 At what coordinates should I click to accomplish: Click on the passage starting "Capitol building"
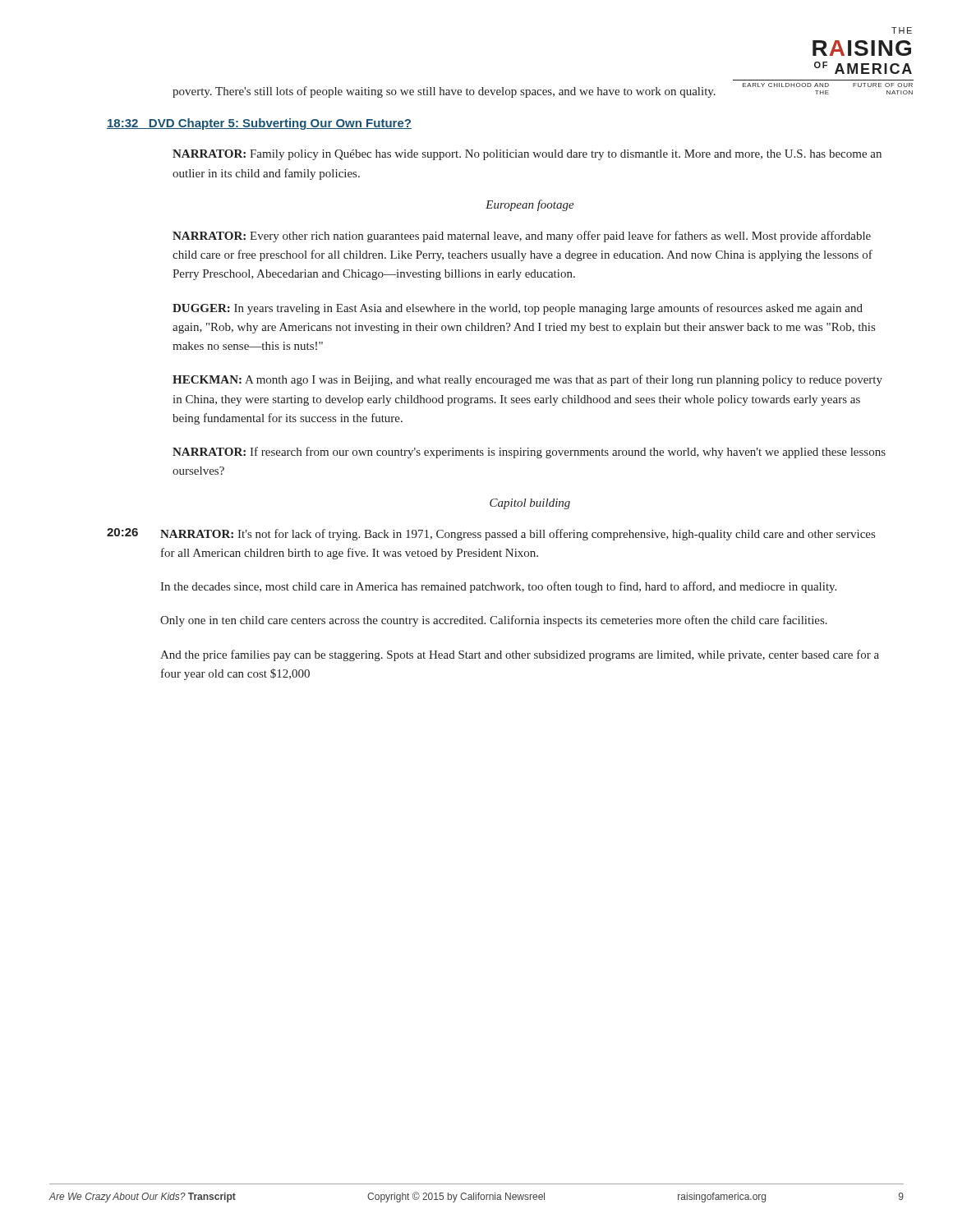(530, 502)
